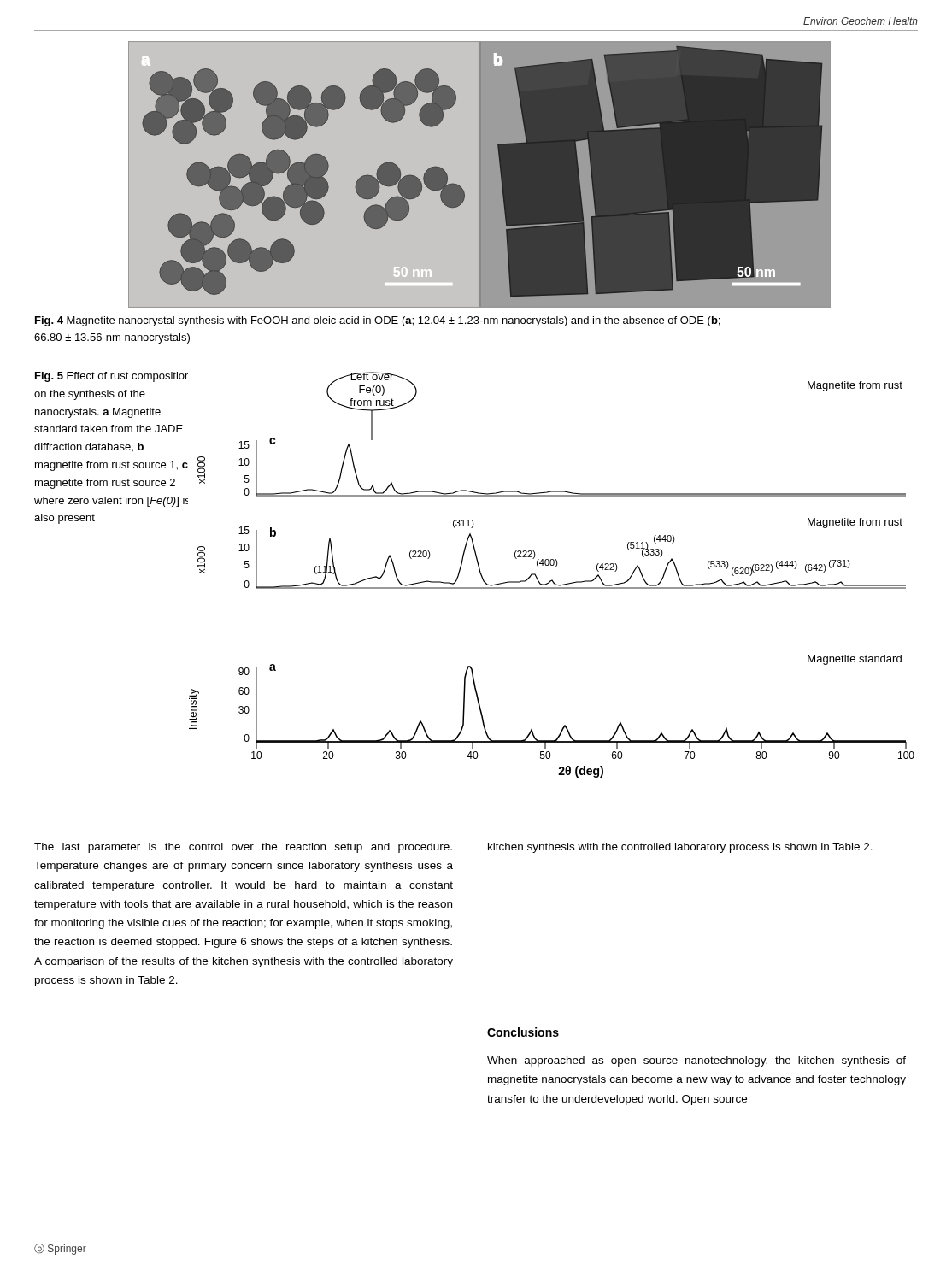Image resolution: width=952 pixels, height=1282 pixels.
Task: Locate the caption with the text "Fig. 5 Effect of rust composition"
Action: pyautogui.click(x=112, y=447)
